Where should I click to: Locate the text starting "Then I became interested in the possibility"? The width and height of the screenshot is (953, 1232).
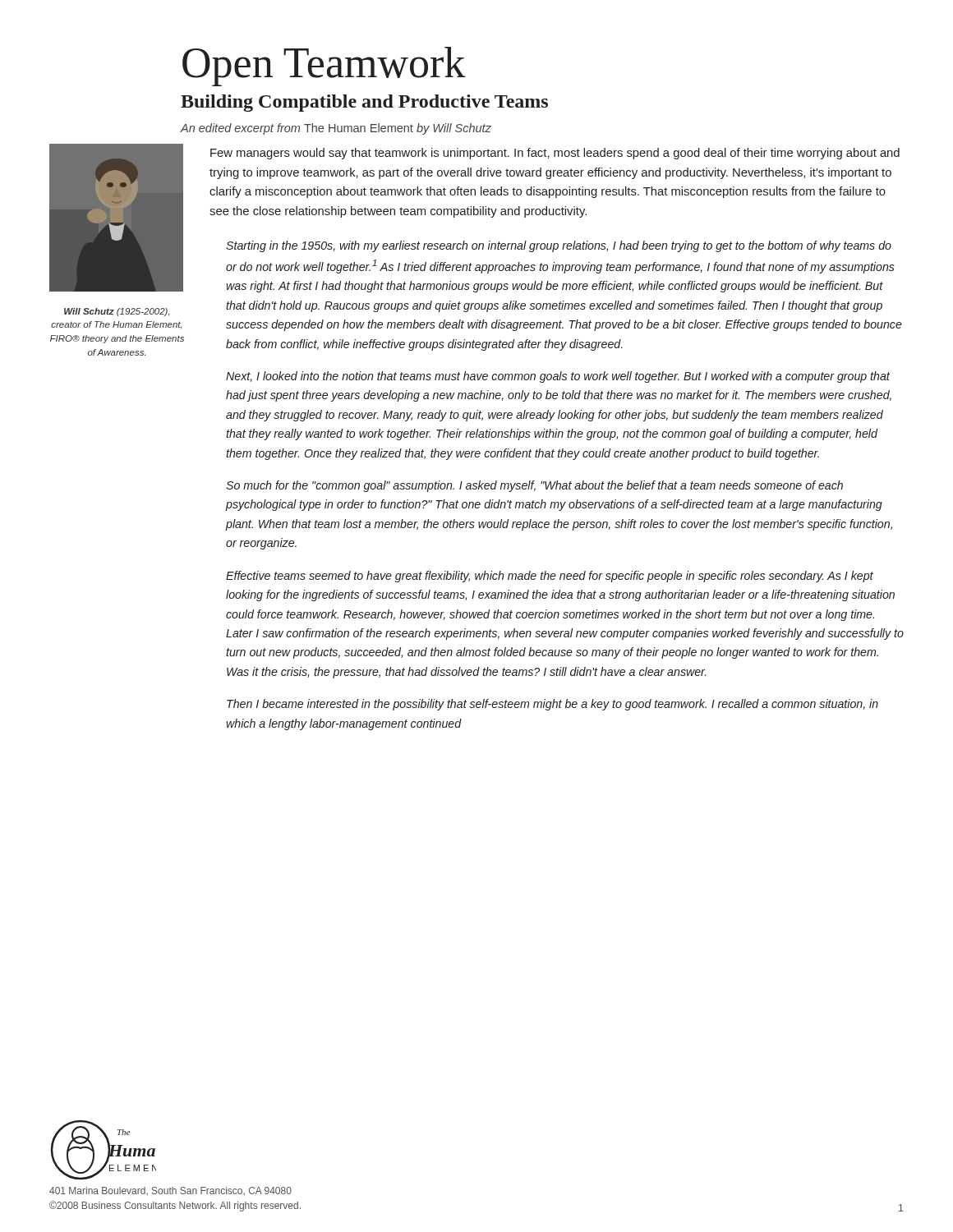565,714
